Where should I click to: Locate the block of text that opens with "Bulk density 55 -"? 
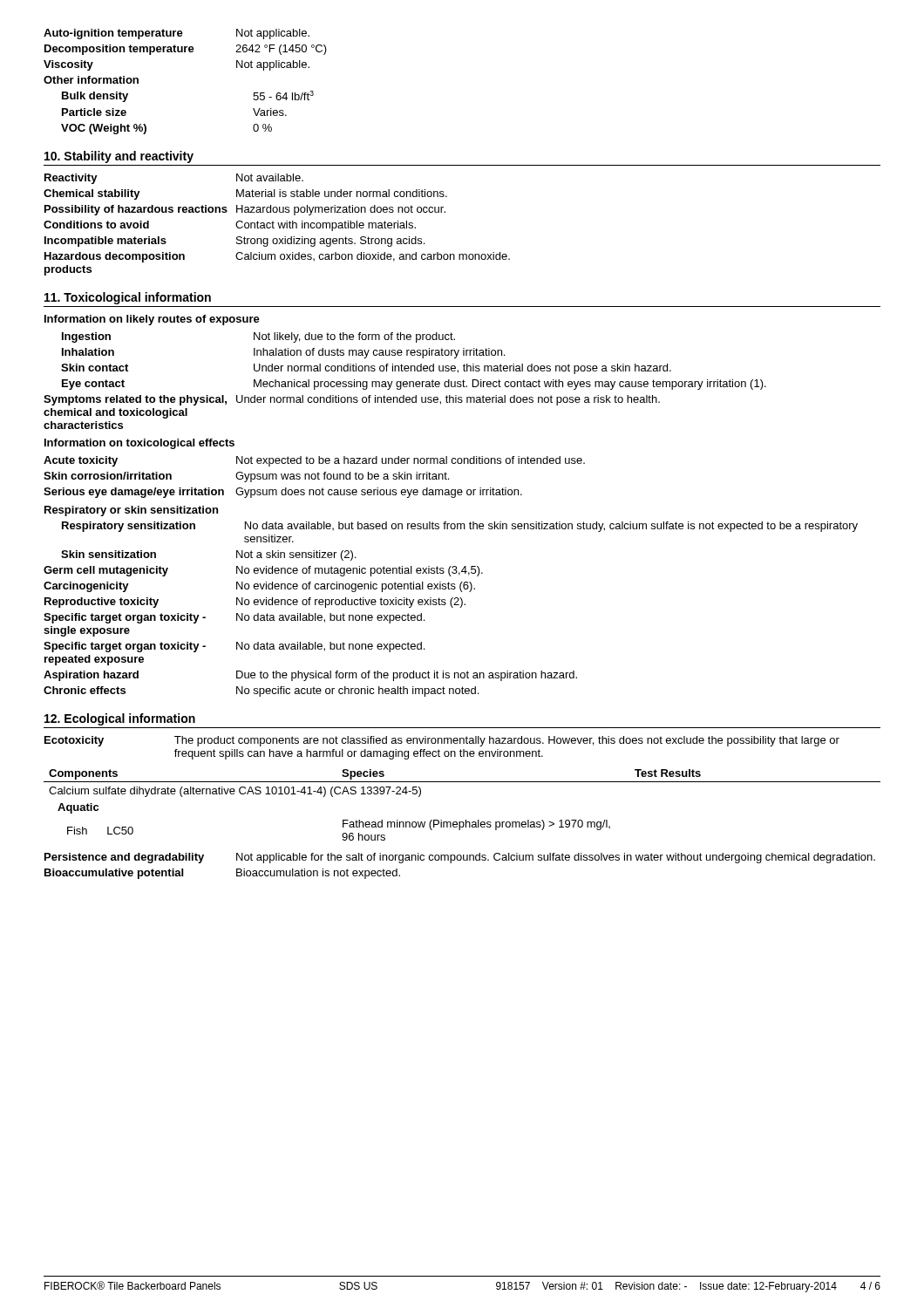coord(91,95)
